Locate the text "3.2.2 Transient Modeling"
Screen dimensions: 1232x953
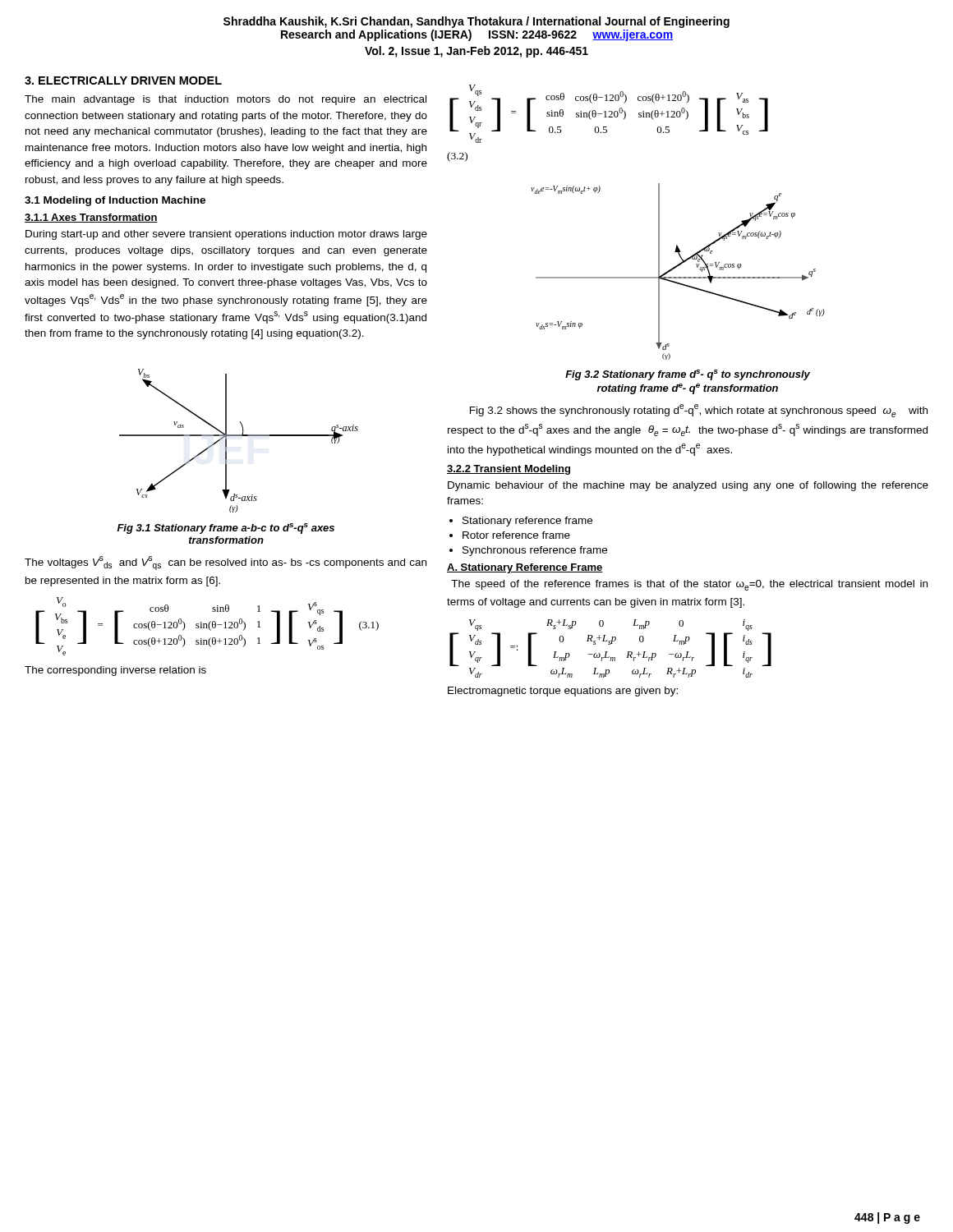point(509,470)
